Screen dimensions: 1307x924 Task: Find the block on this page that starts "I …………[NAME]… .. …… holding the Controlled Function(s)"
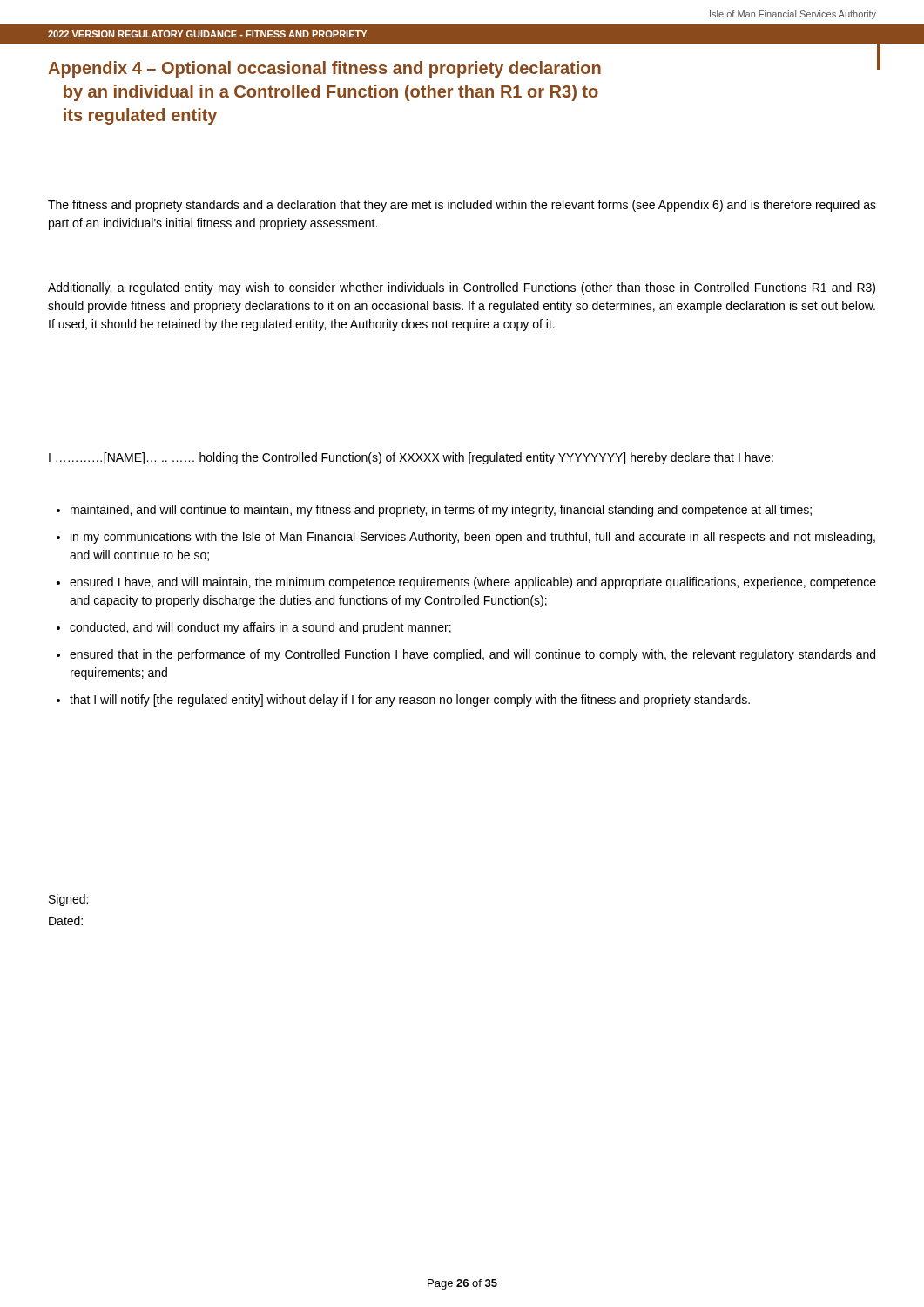(411, 457)
